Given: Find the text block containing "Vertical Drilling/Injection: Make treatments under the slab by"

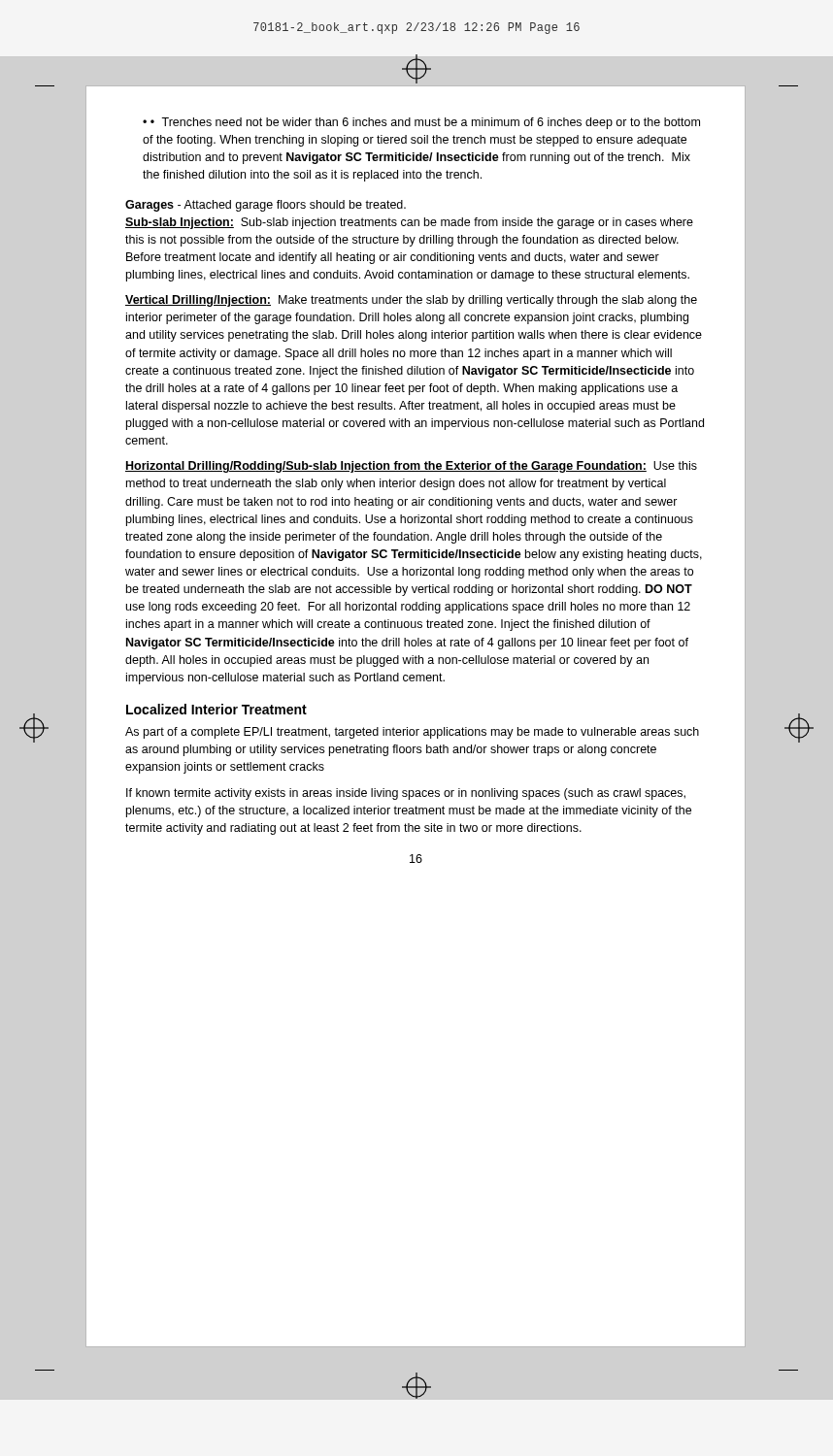Looking at the screenshot, I should coord(415,370).
